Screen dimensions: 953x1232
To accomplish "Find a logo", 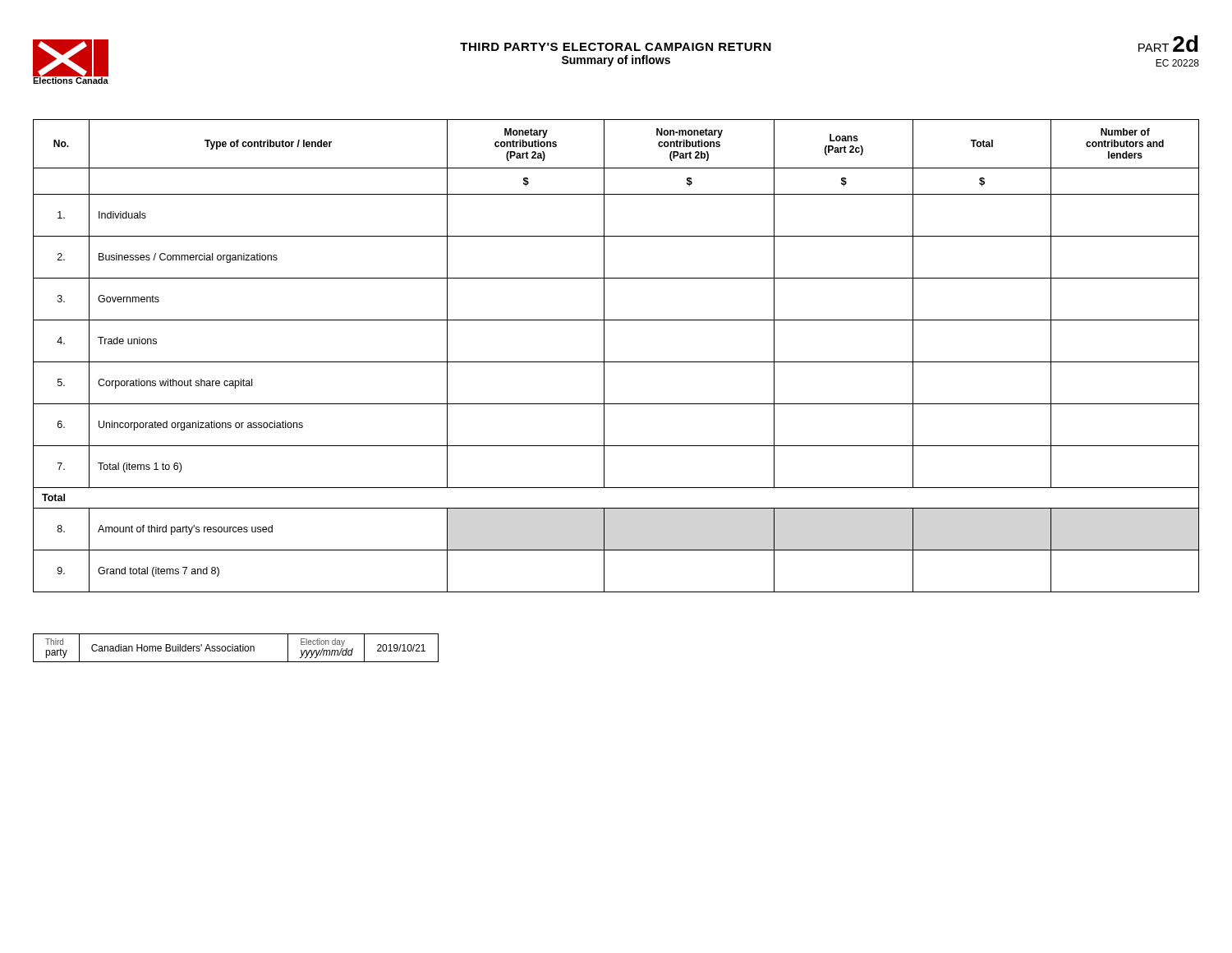I will pos(99,55).
